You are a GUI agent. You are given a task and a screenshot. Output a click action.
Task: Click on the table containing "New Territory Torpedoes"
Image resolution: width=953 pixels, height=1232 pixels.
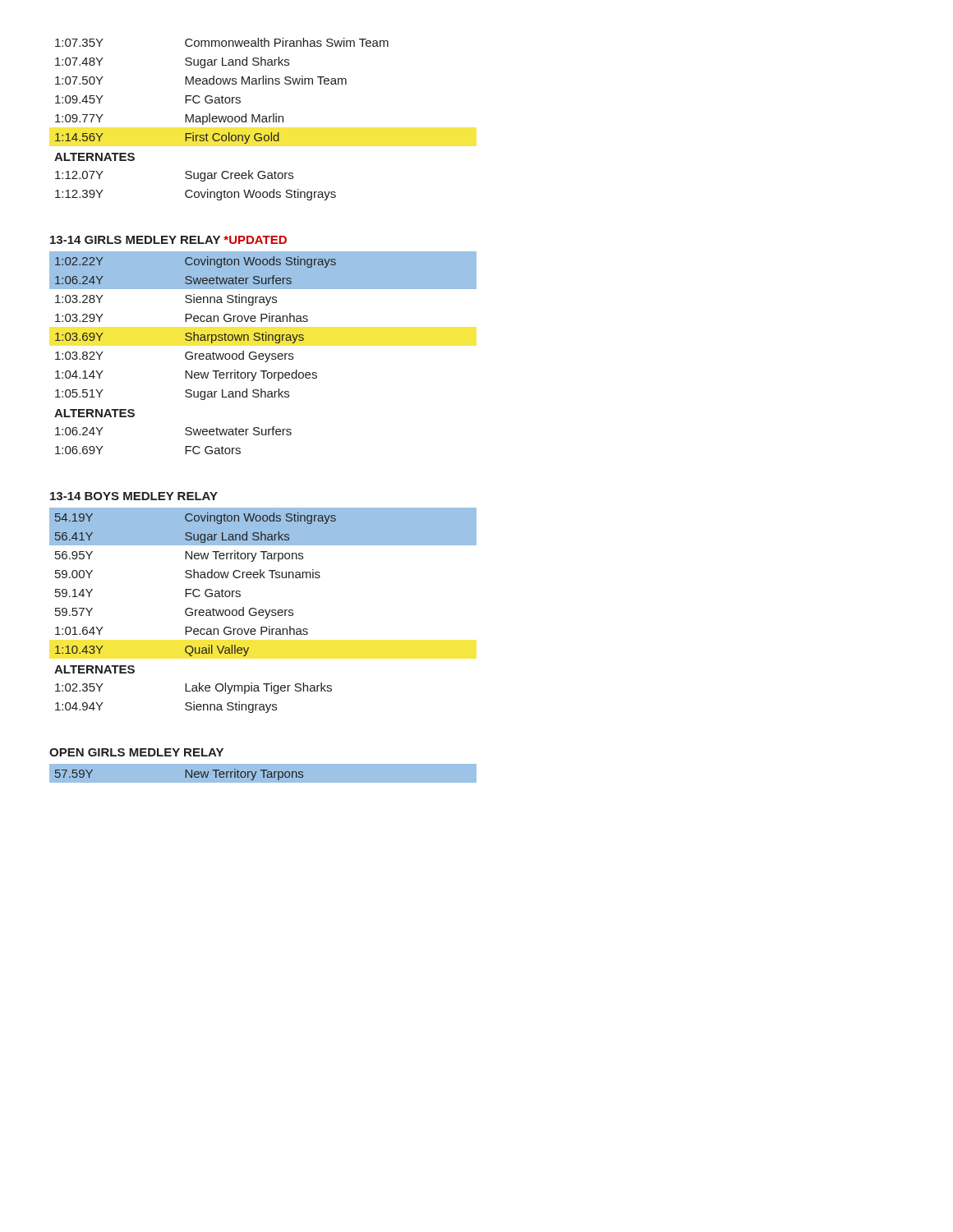476,355
